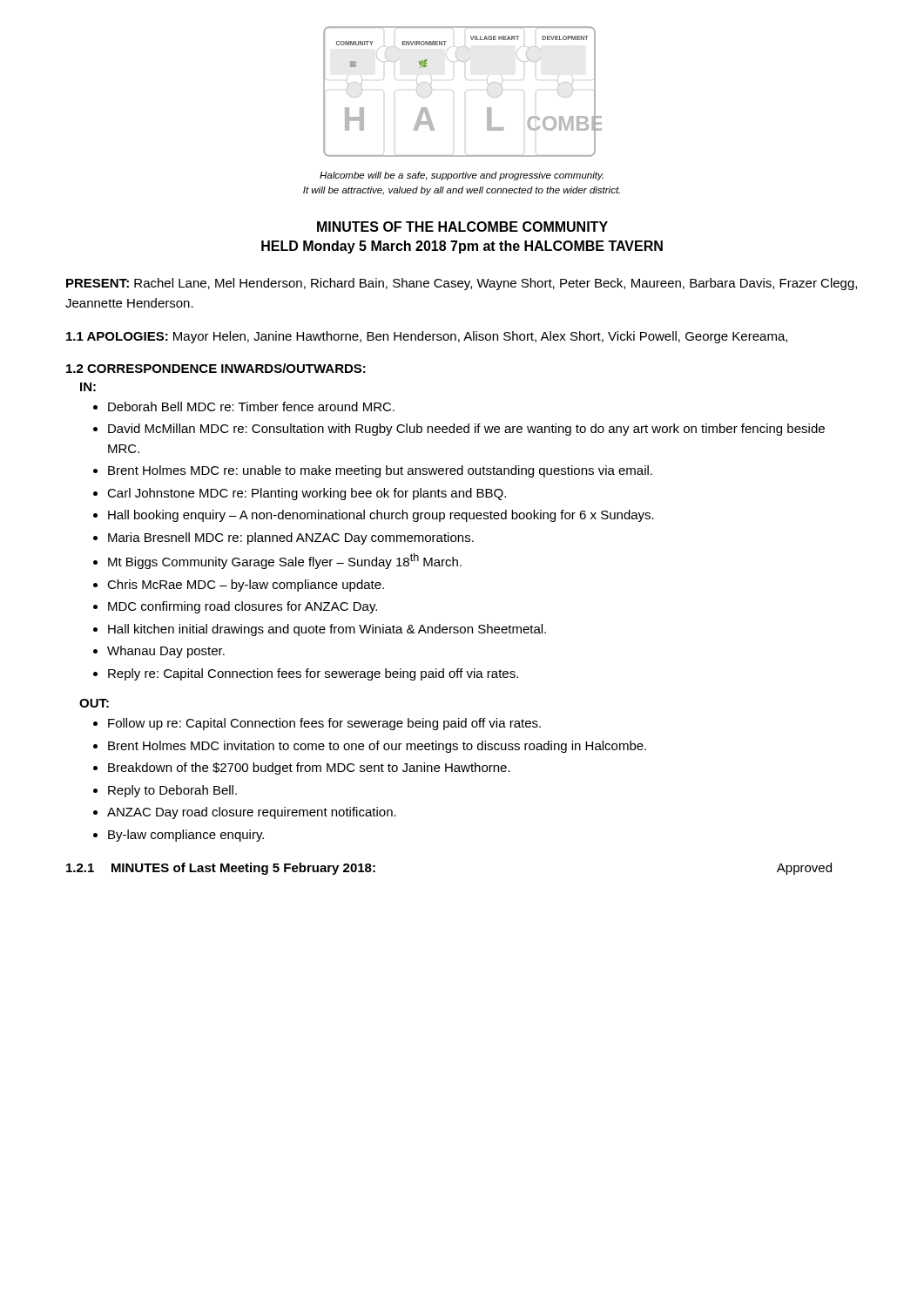Navigate to the element starting "MDC confirming road closures for"

243,606
